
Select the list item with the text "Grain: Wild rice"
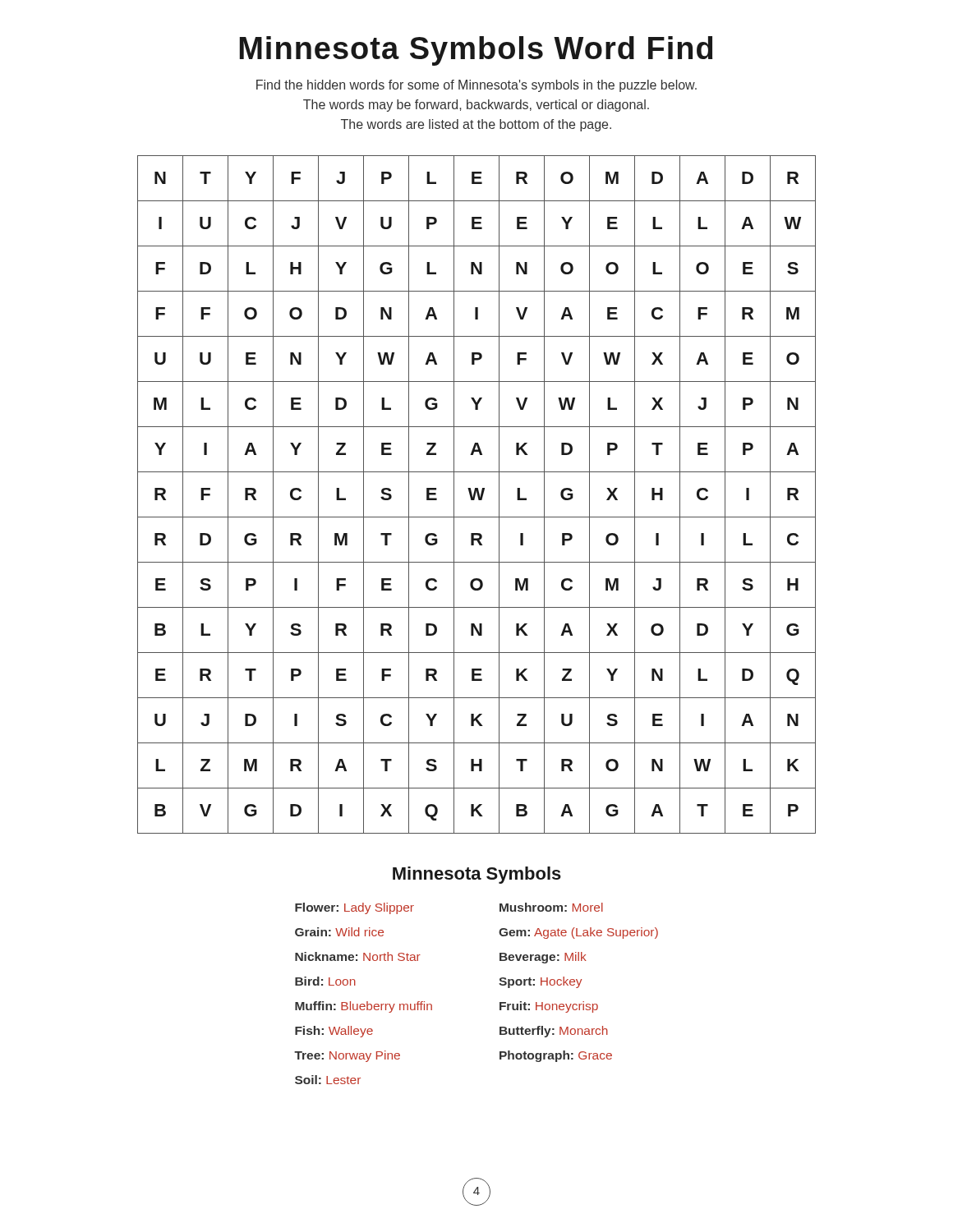click(339, 932)
